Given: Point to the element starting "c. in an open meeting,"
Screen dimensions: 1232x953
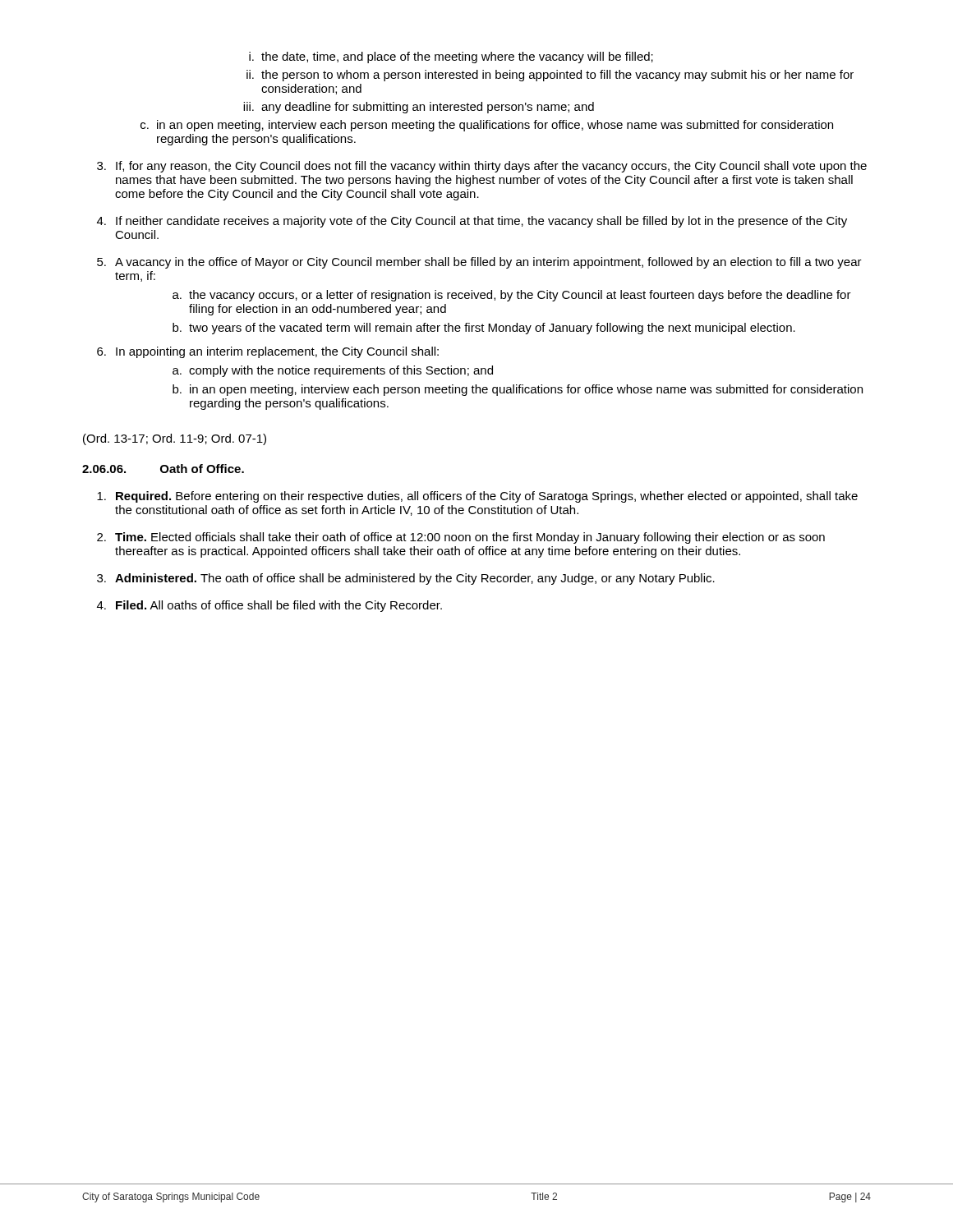Looking at the screenshot, I should point(501,131).
